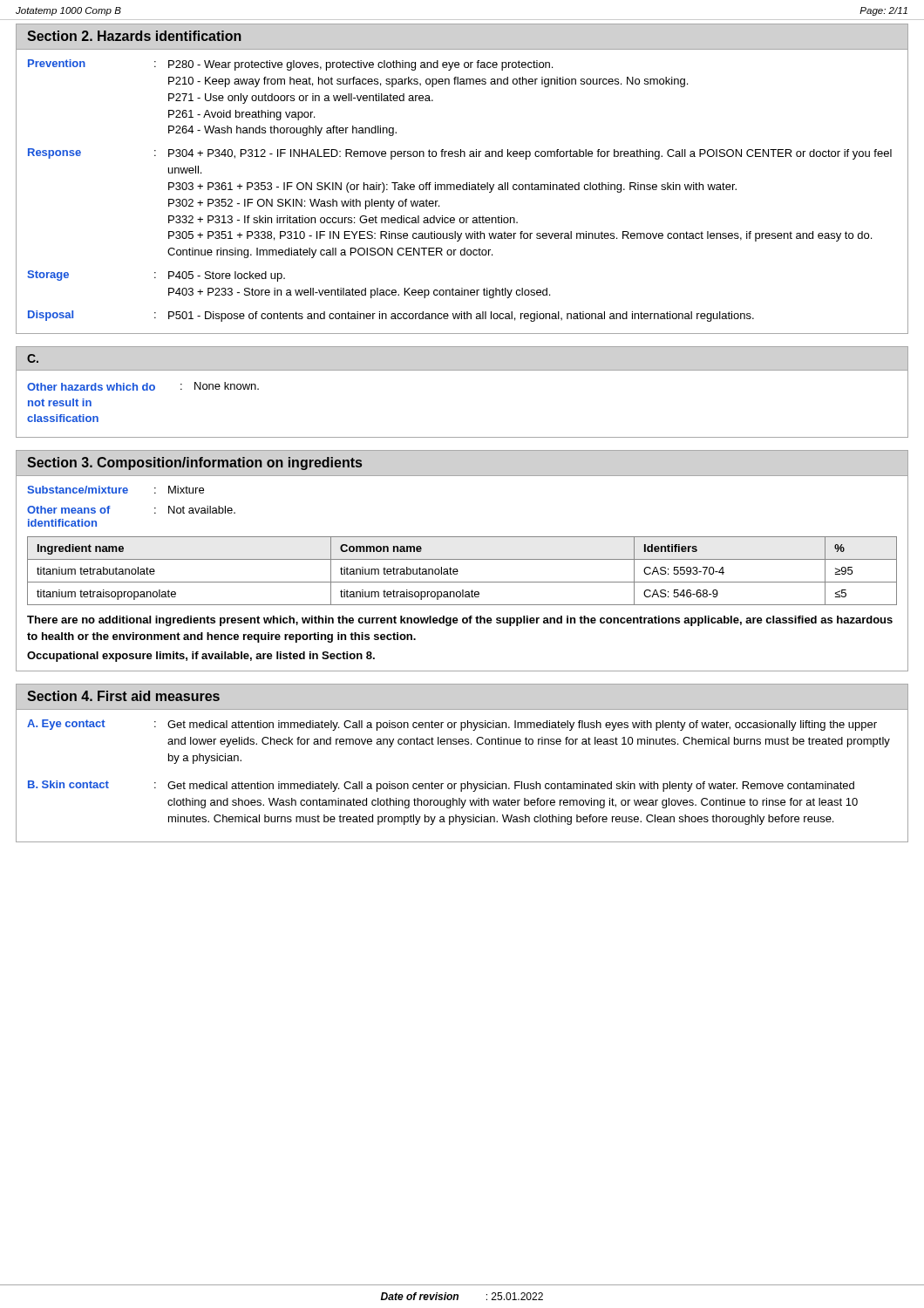The height and width of the screenshot is (1308, 924).
Task: Click on the region starting "Substance/mixture : Mixture"
Action: pos(116,490)
